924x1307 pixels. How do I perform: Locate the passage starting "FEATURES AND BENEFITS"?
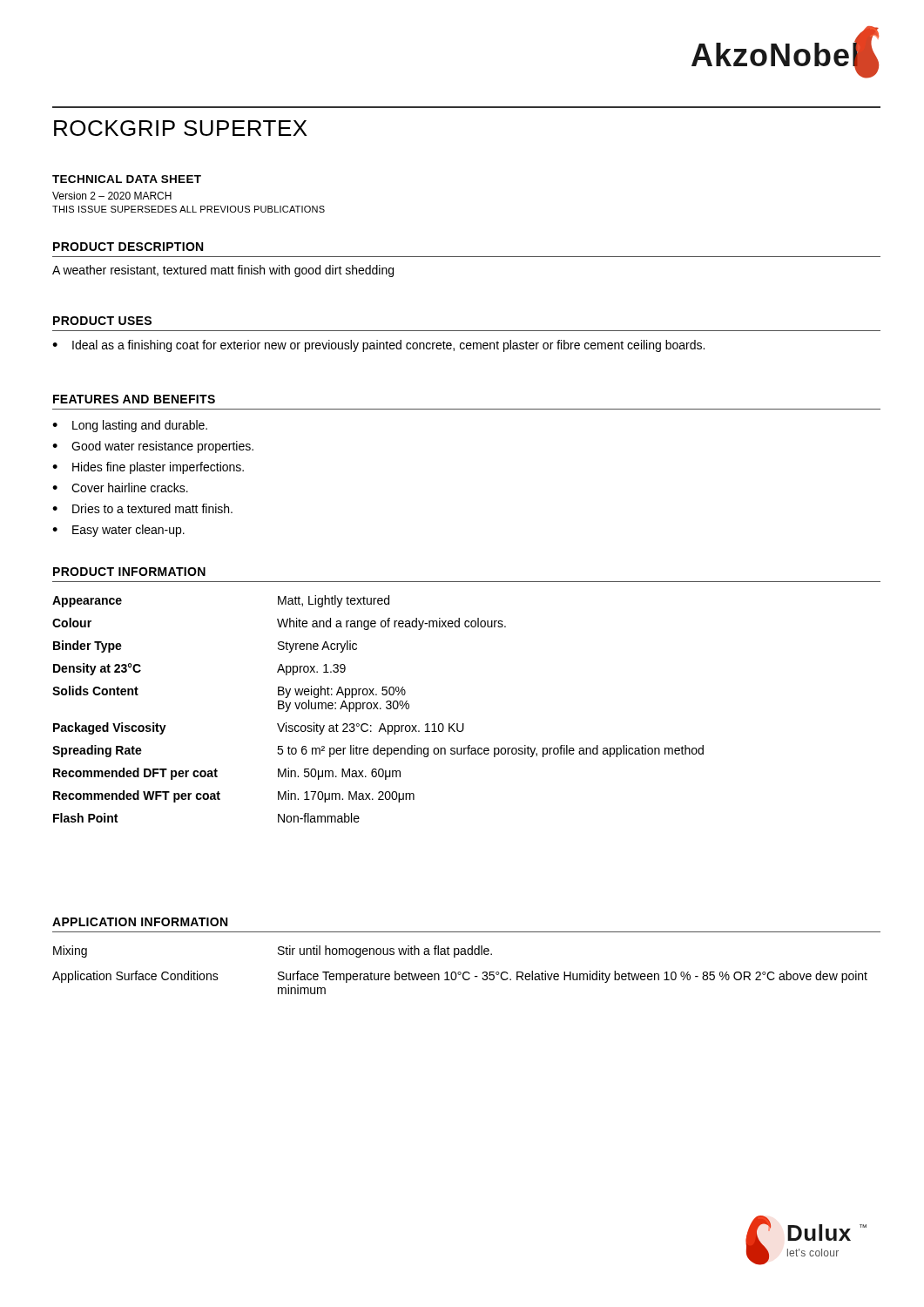click(x=466, y=401)
